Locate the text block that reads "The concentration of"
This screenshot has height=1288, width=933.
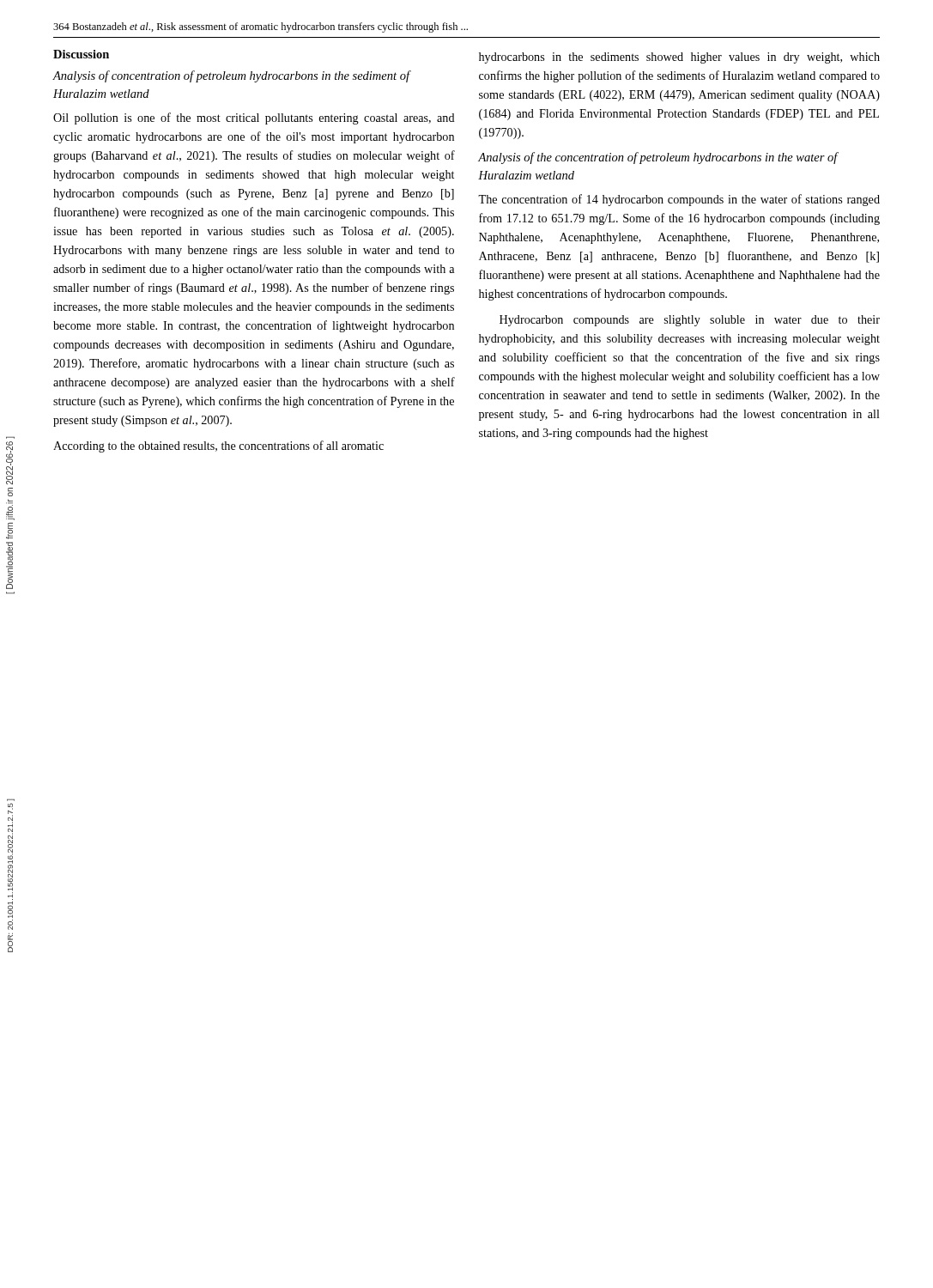click(679, 316)
